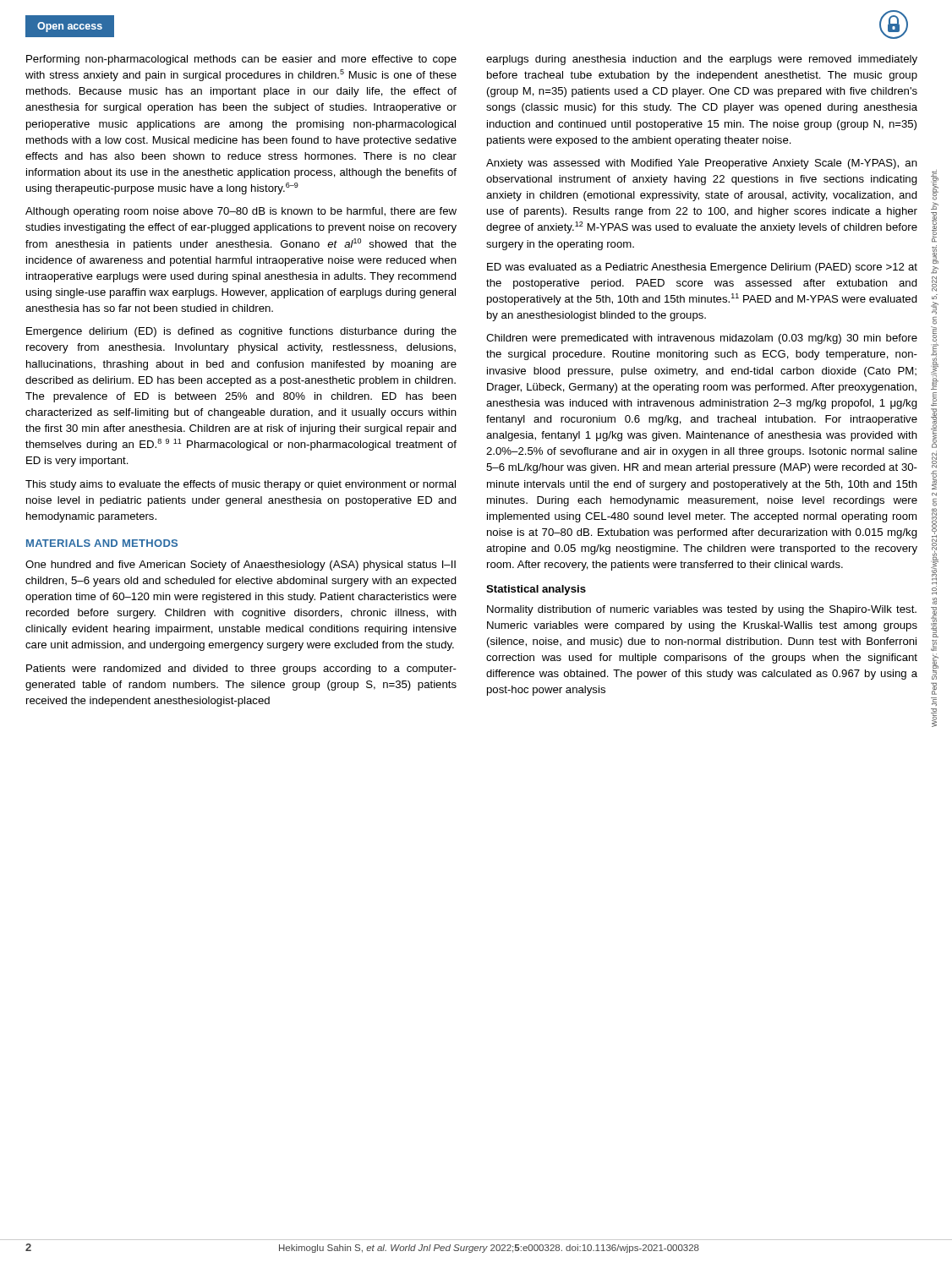Point to the block beginning "Although operating room noise above 70–80 dB is"

241,260
